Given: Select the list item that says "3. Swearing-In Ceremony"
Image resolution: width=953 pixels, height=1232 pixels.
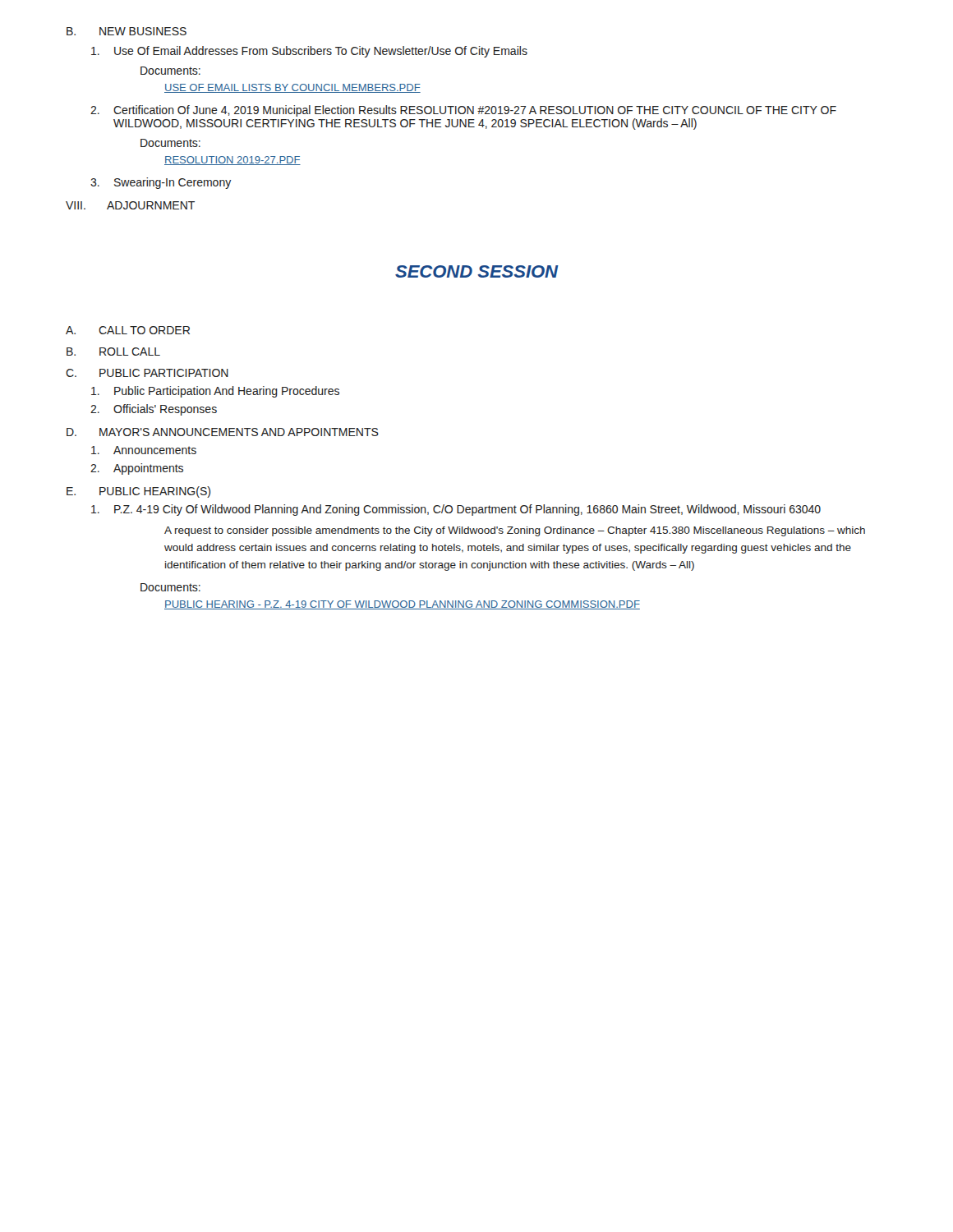Looking at the screenshot, I should tap(161, 183).
